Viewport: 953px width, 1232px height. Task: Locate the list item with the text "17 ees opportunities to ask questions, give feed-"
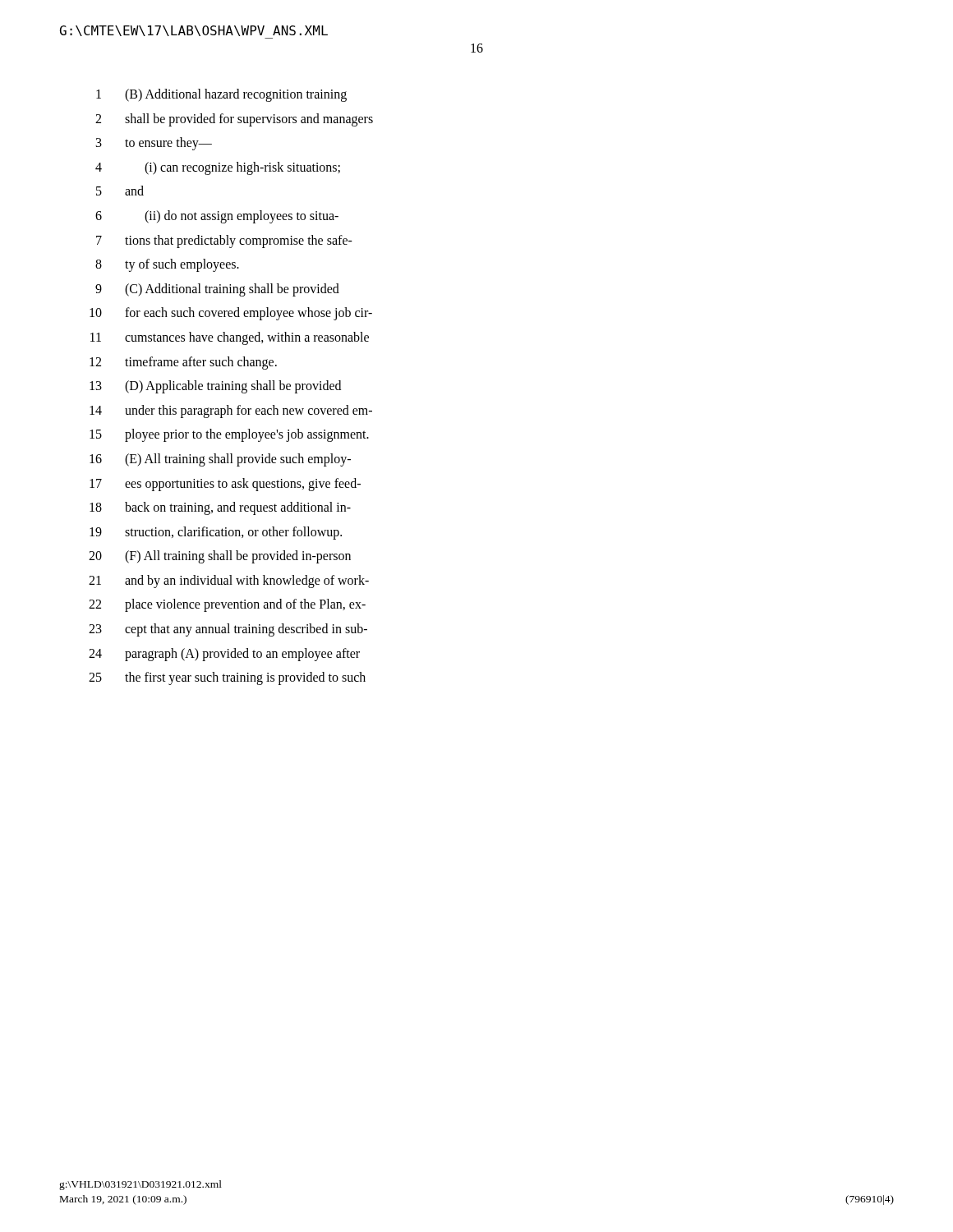coord(225,485)
